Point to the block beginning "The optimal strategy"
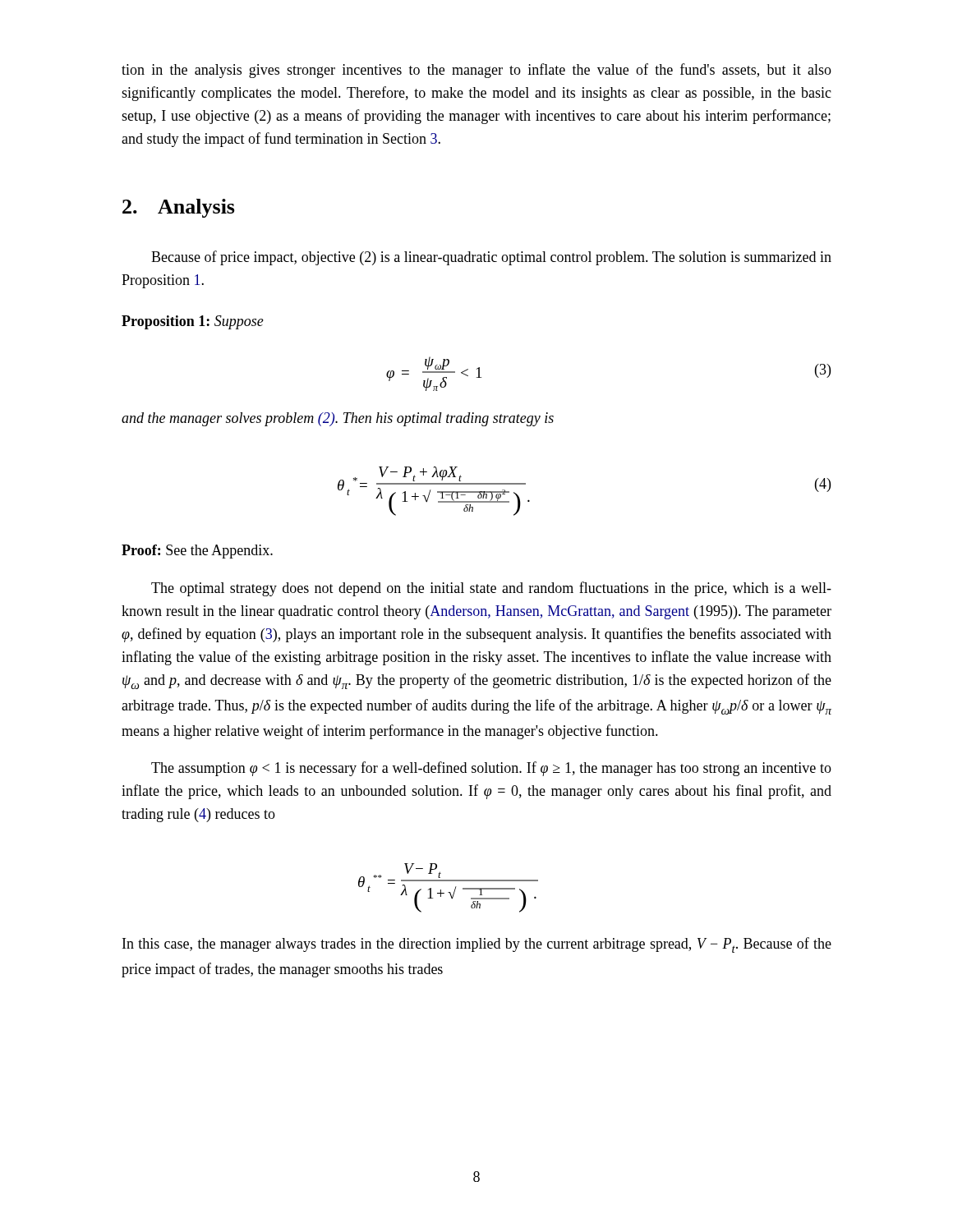Viewport: 953px width, 1232px height. pyautogui.click(x=476, y=659)
